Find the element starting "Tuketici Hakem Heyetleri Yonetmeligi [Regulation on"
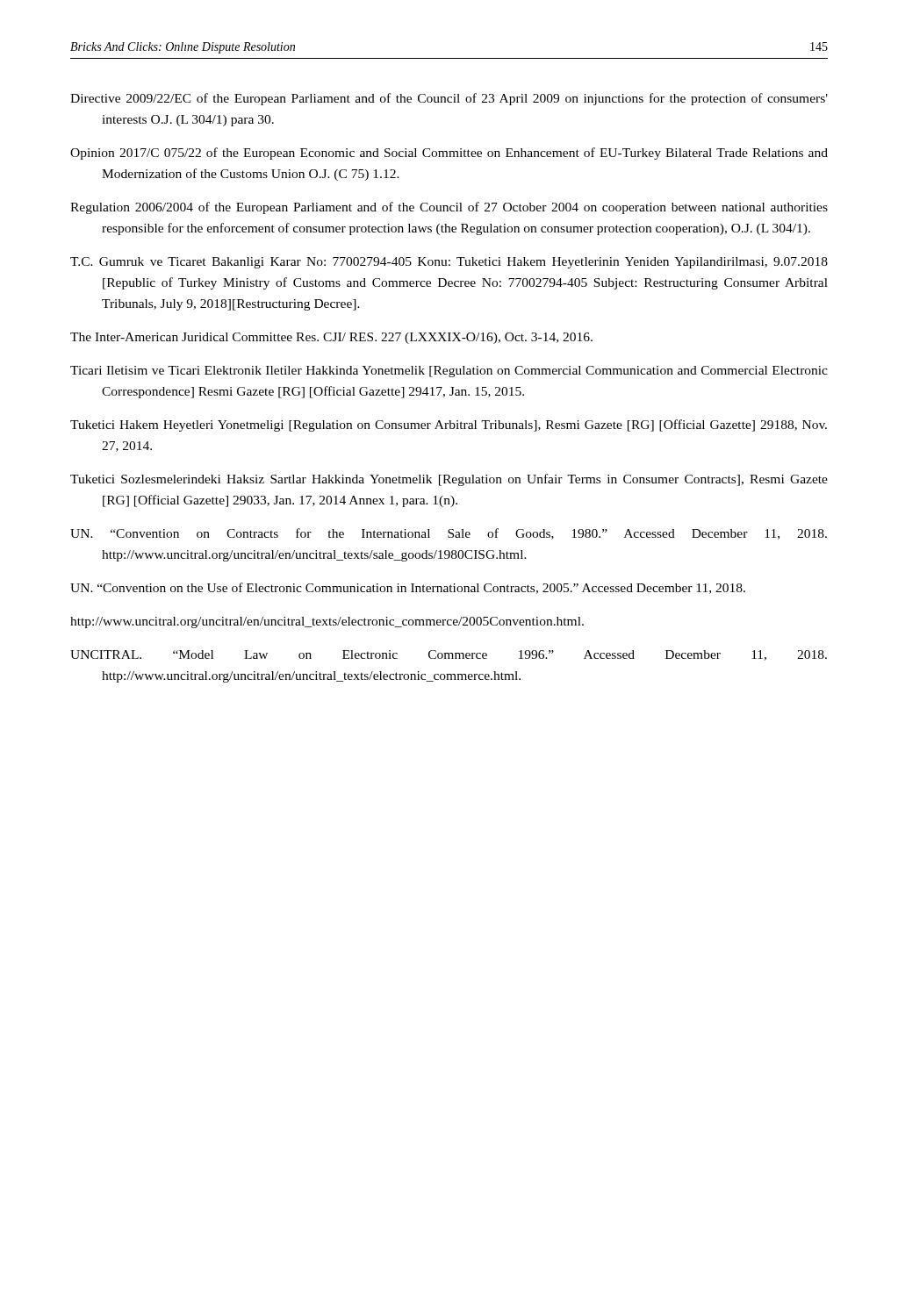 [449, 435]
